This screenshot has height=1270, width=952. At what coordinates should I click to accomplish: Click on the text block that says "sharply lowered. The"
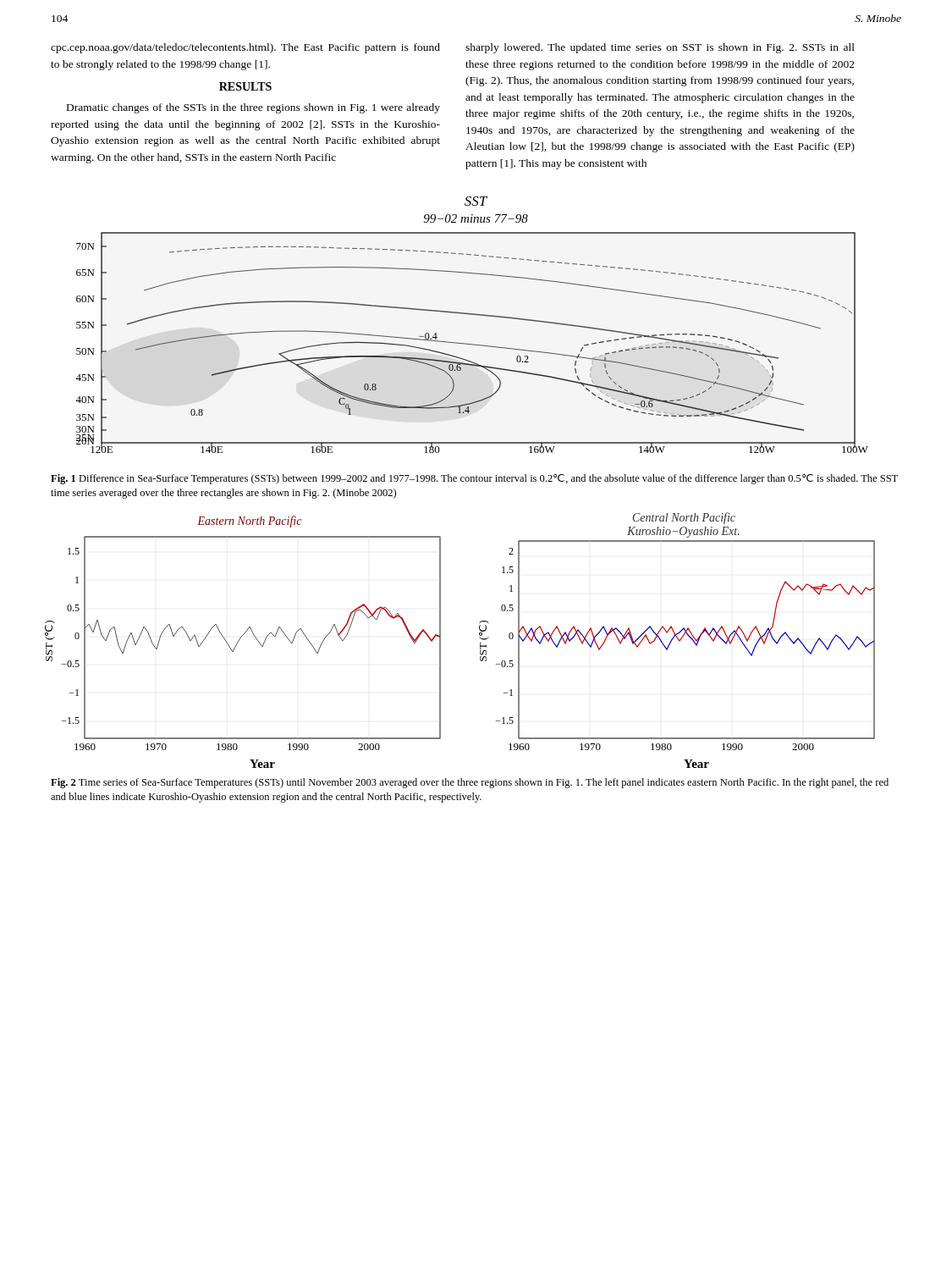[x=660, y=105]
